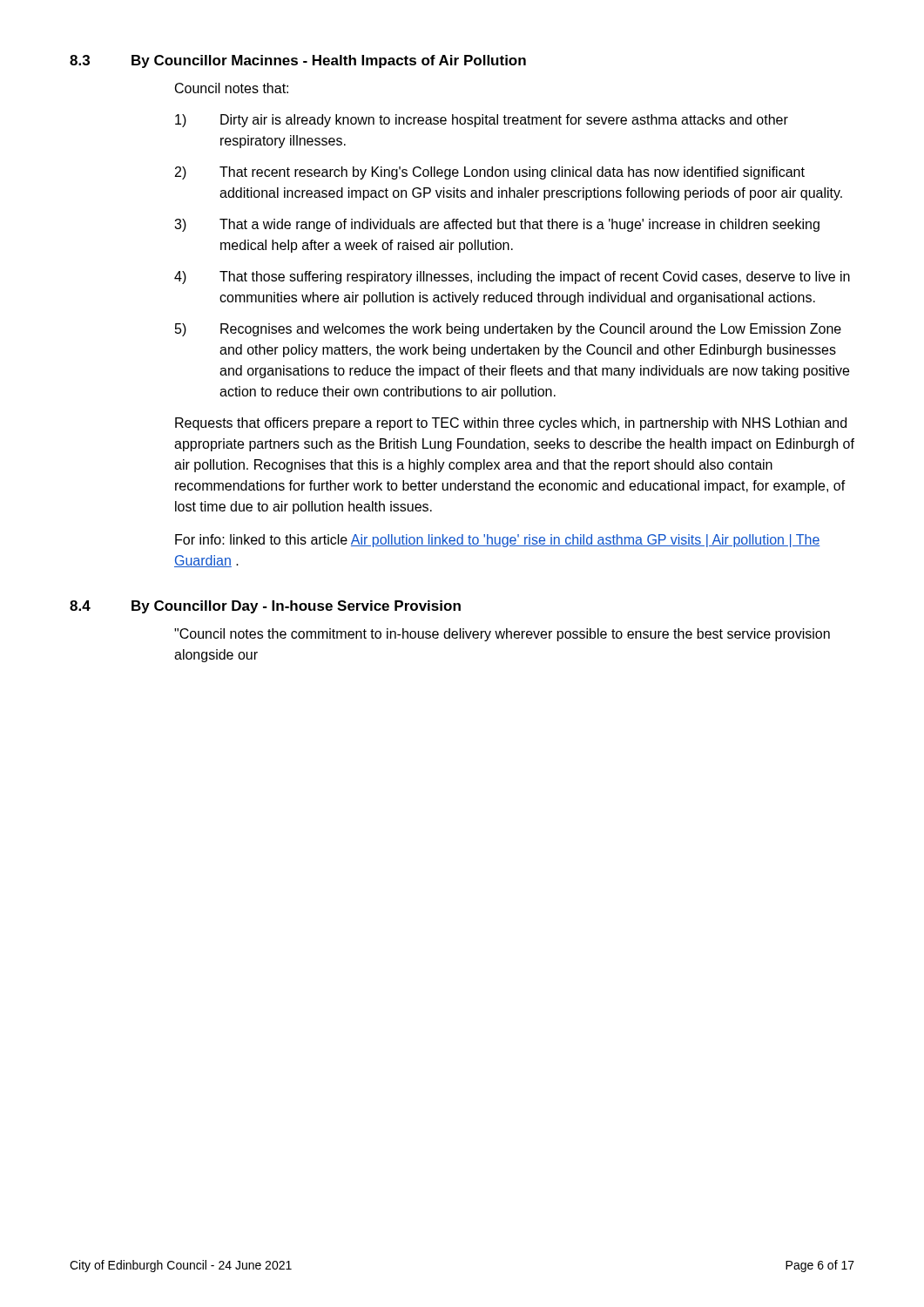Navigate to the block starting "8.3 By Councillor Macinnes"

click(298, 61)
